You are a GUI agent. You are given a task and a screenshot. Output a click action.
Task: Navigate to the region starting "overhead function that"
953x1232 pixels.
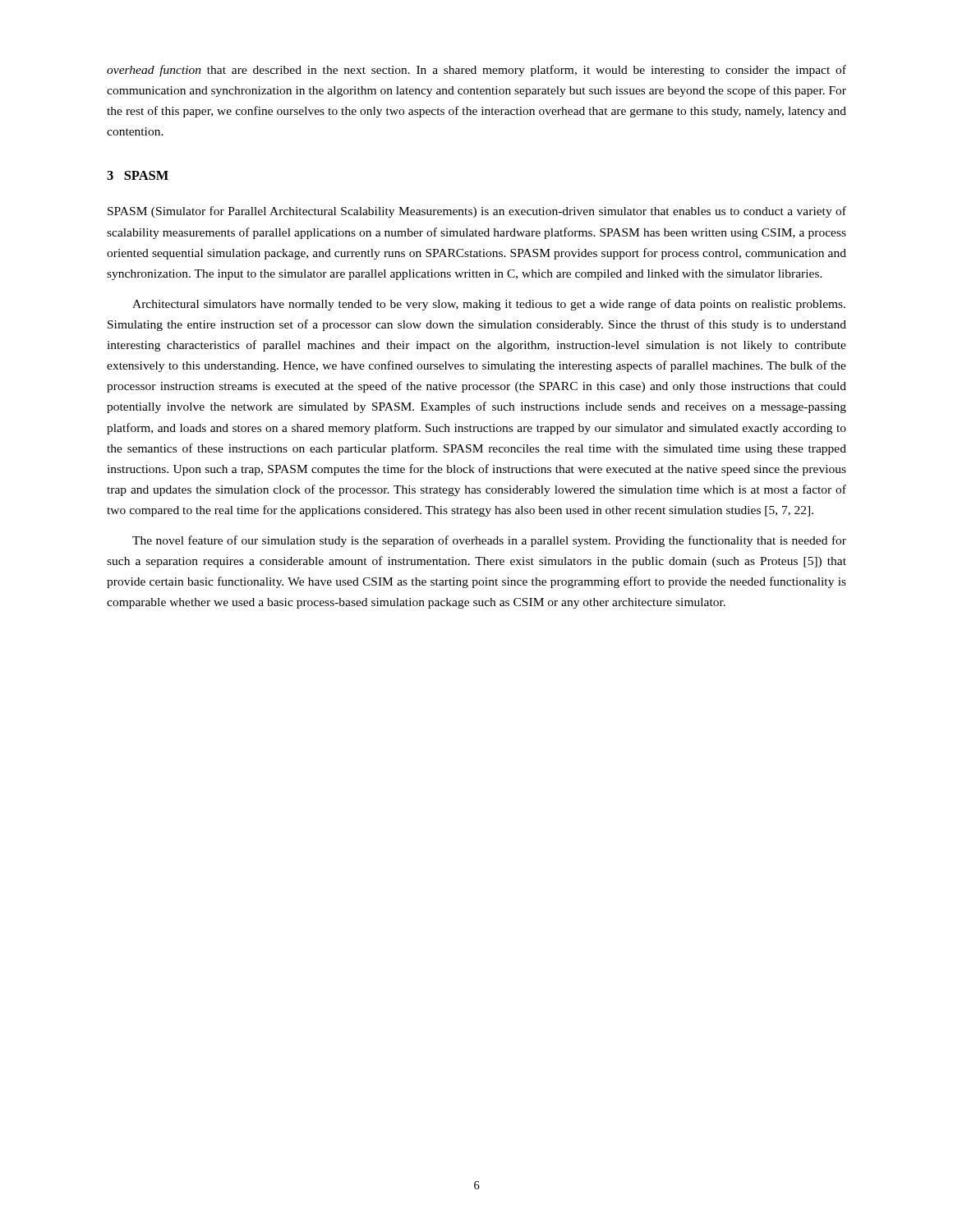click(476, 100)
